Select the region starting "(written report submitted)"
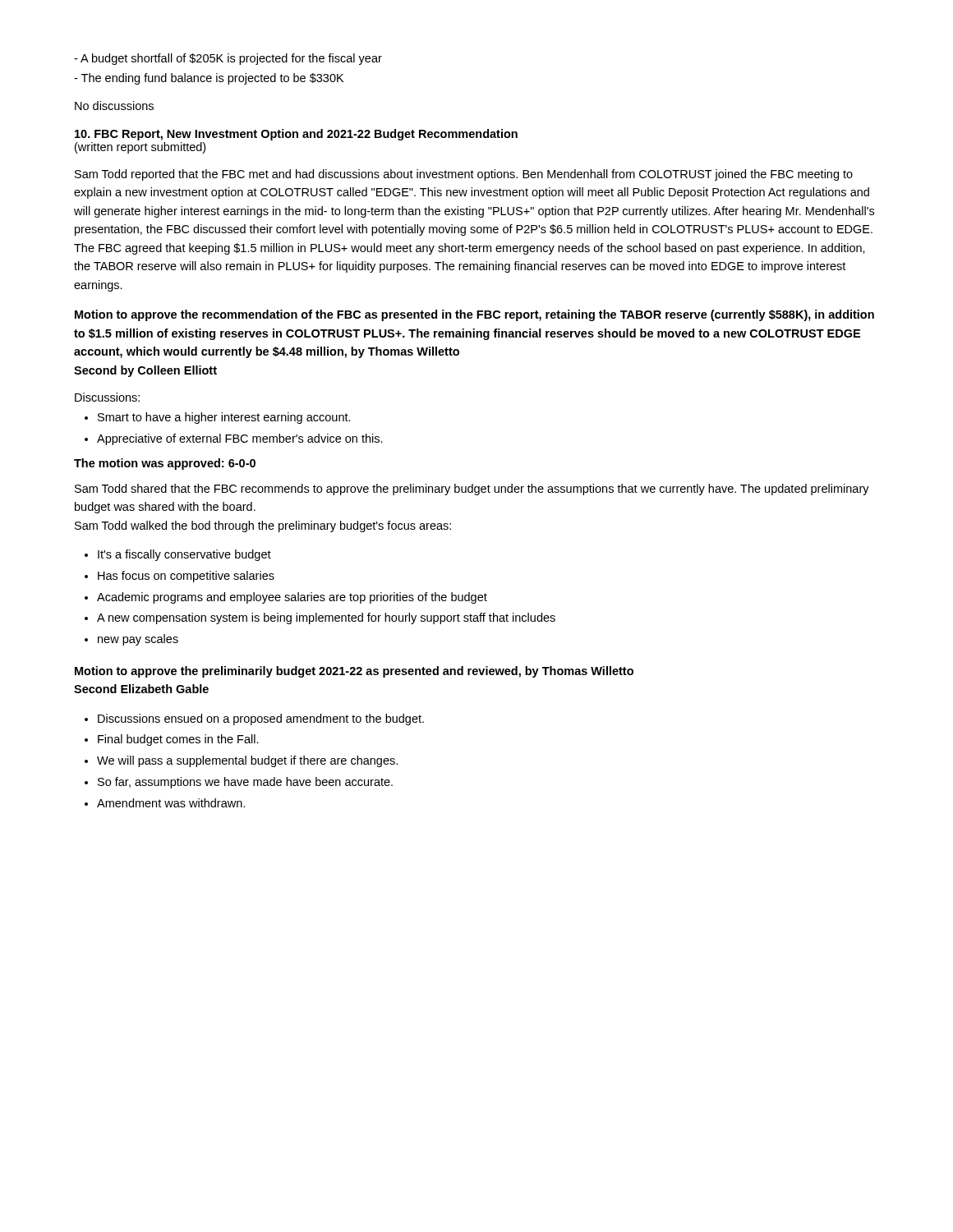The image size is (953, 1232). coord(140,147)
